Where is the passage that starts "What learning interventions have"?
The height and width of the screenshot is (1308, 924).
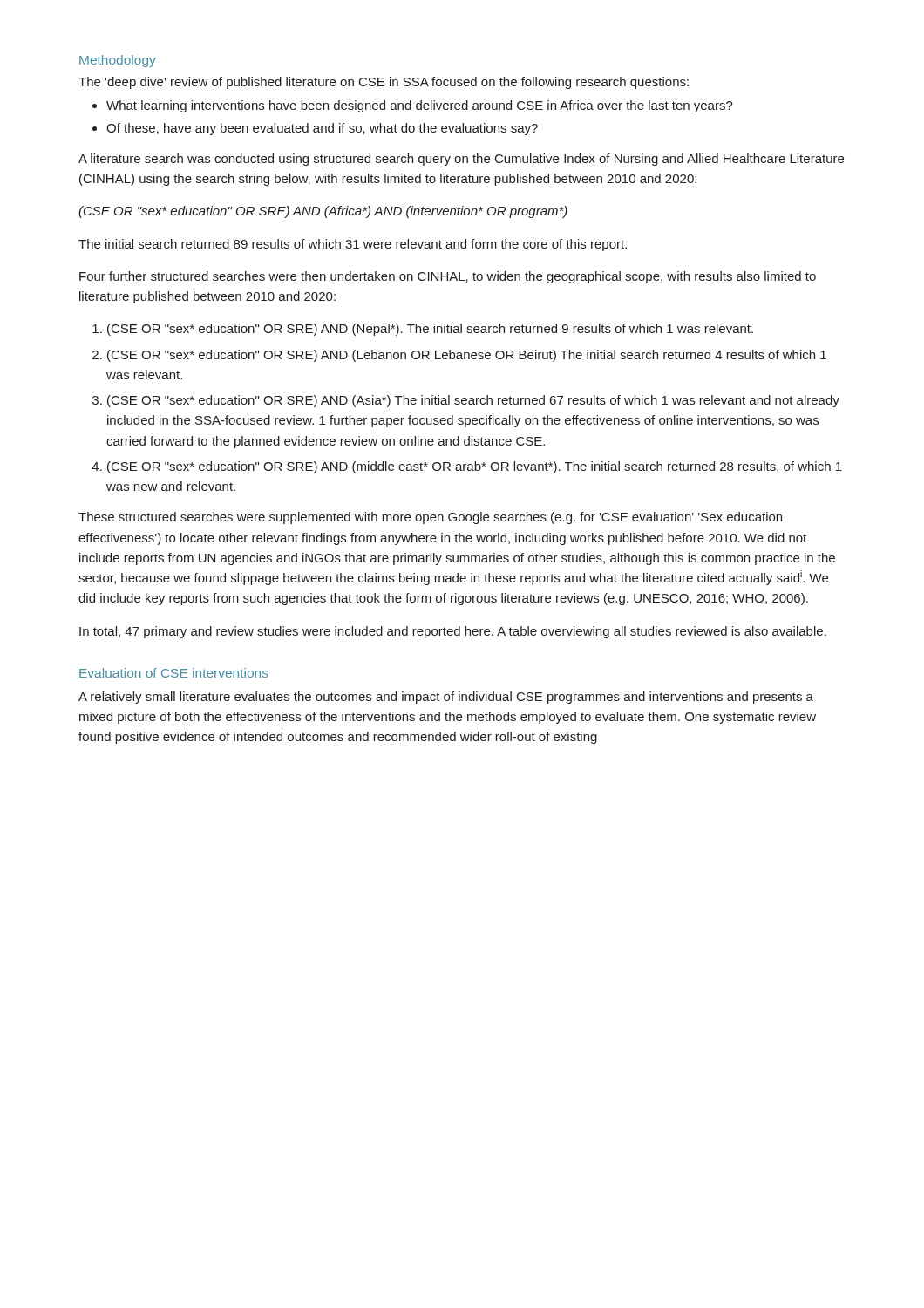[420, 105]
